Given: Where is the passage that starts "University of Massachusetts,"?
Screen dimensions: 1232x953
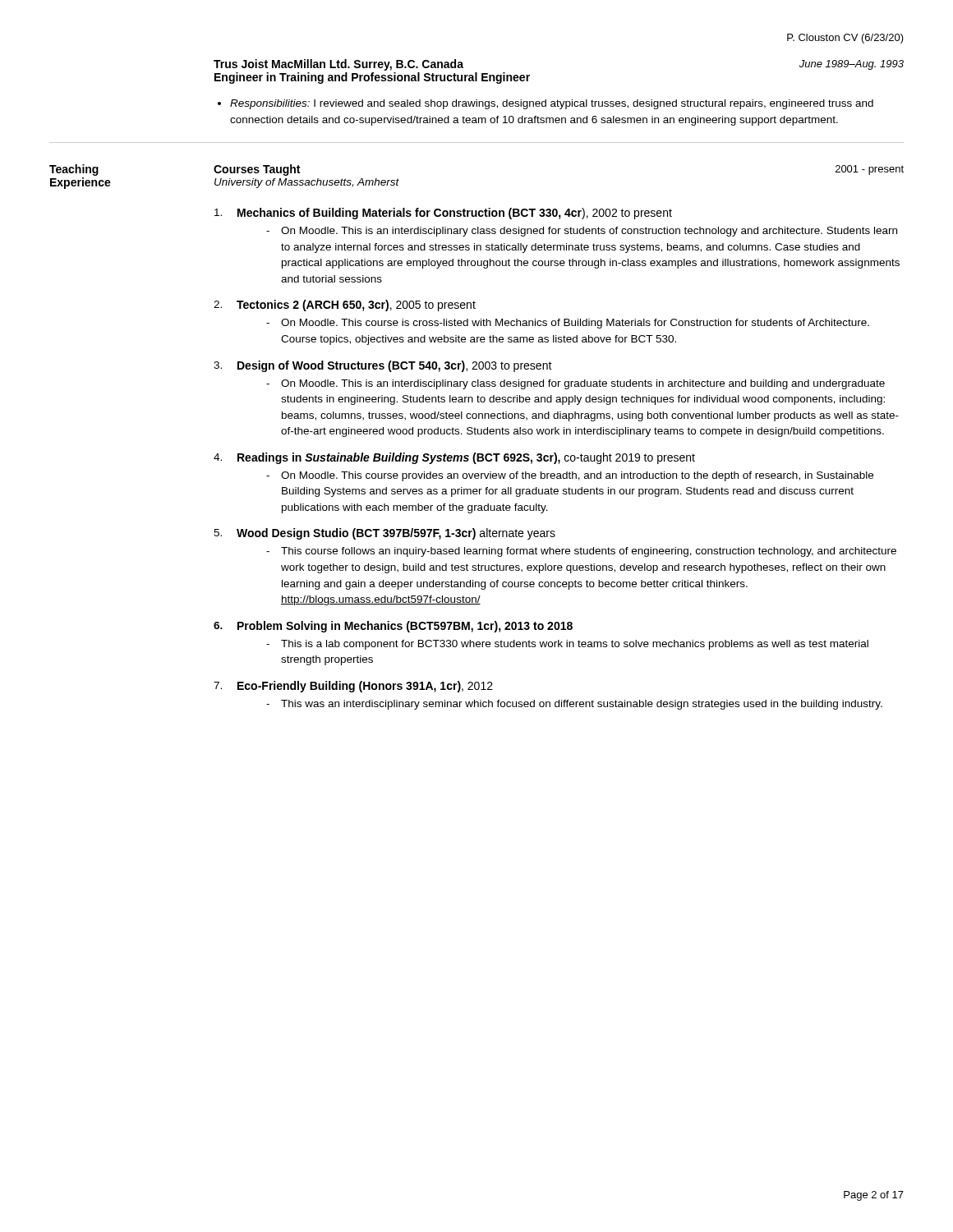Looking at the screenshot, I should [x=306, y=182].
